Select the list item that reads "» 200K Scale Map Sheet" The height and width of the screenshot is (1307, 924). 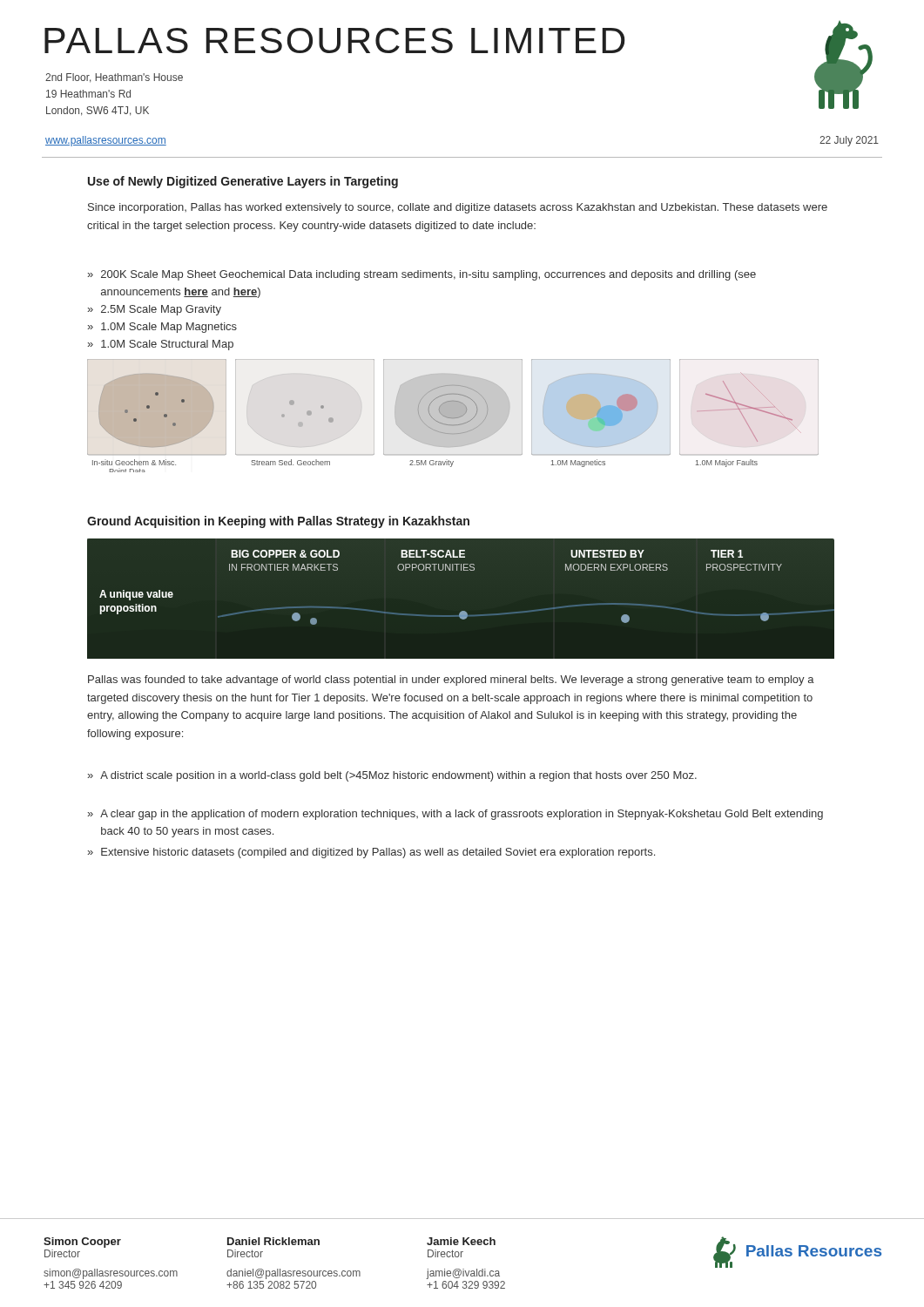point(459,283)
